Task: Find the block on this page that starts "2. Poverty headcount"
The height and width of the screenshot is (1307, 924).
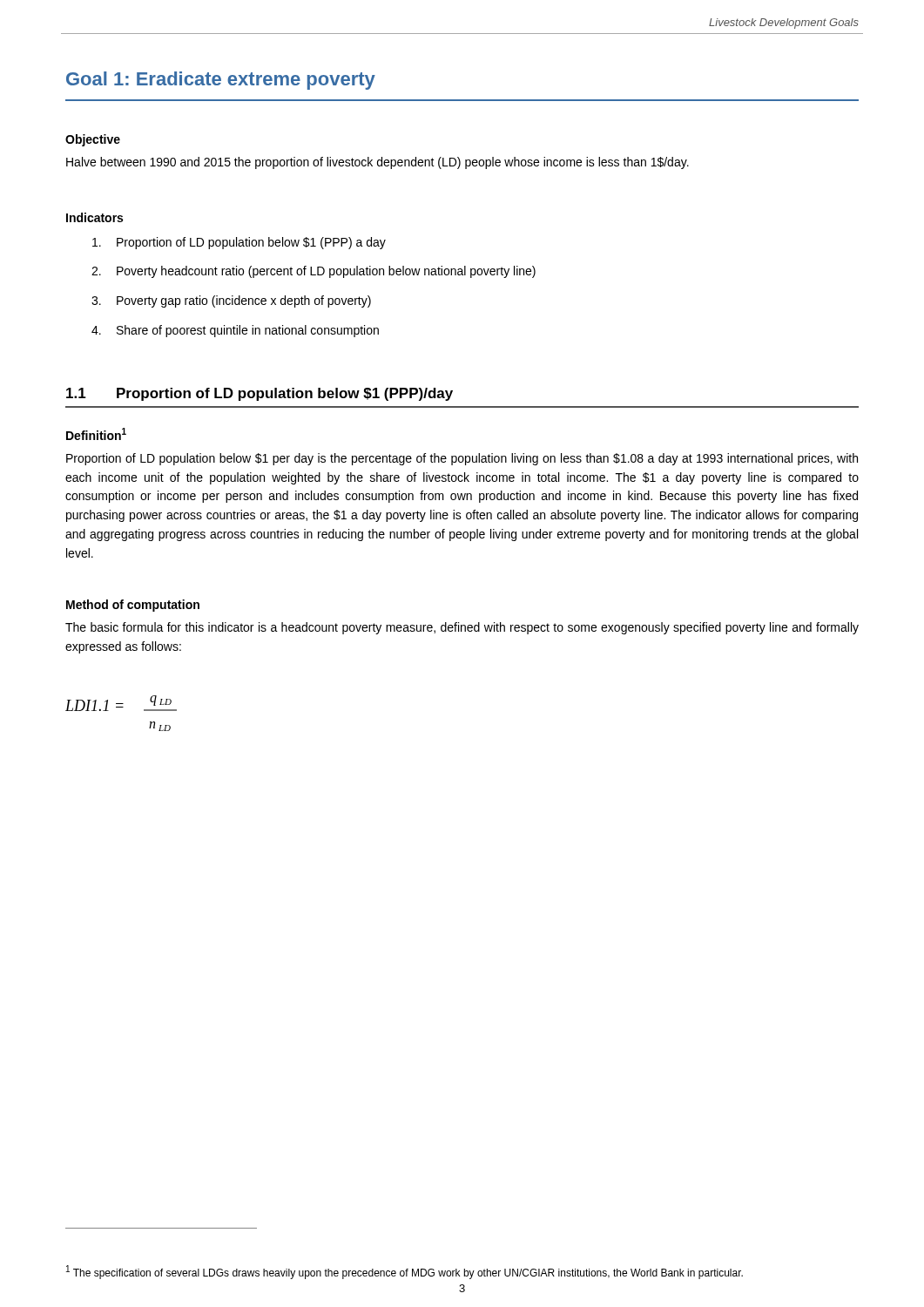Action: (314, 272)
